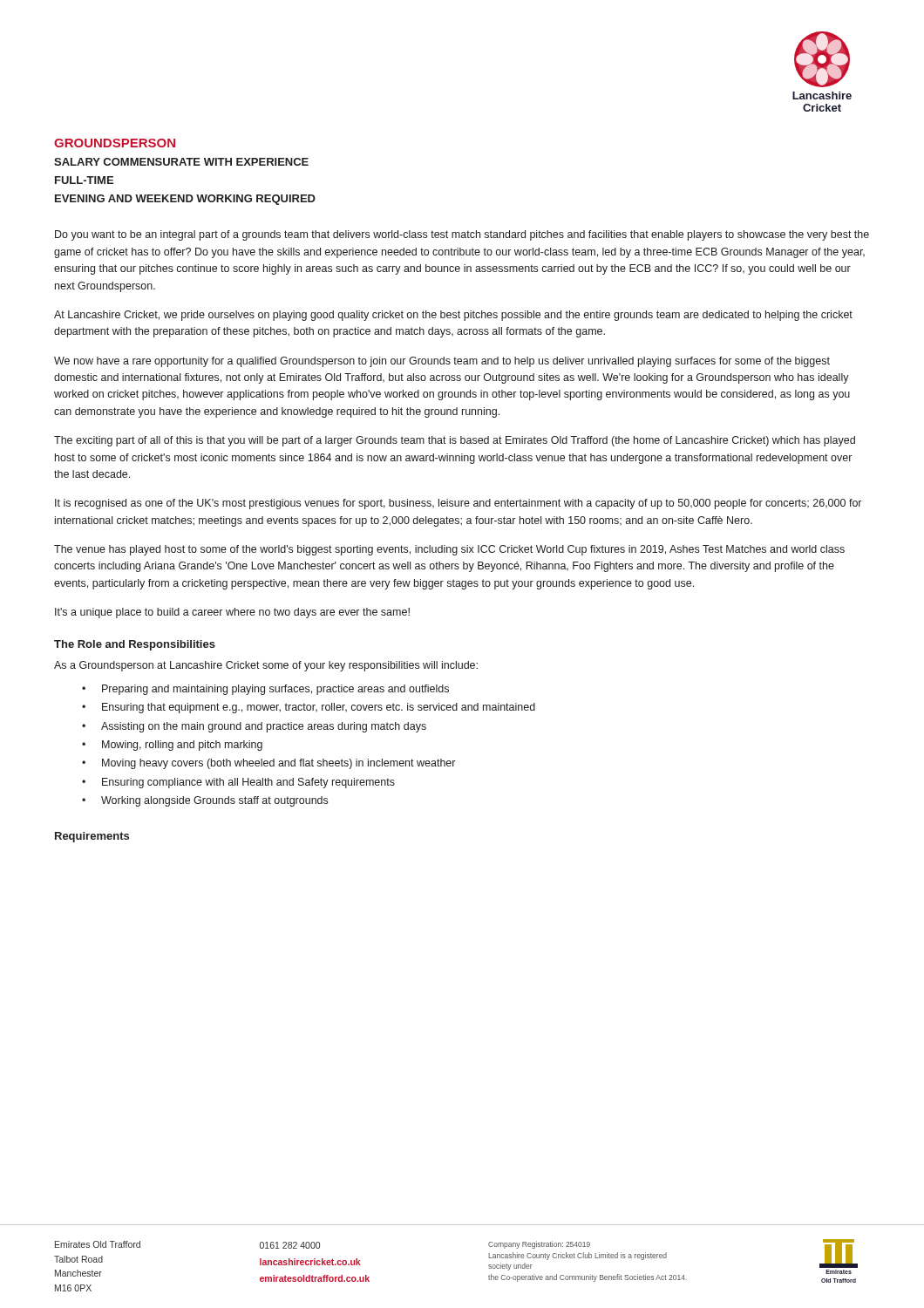Point to the block beginning "• Working alongside"
This screenshot has width=924, height=1308.
click(x=205, y=801)
